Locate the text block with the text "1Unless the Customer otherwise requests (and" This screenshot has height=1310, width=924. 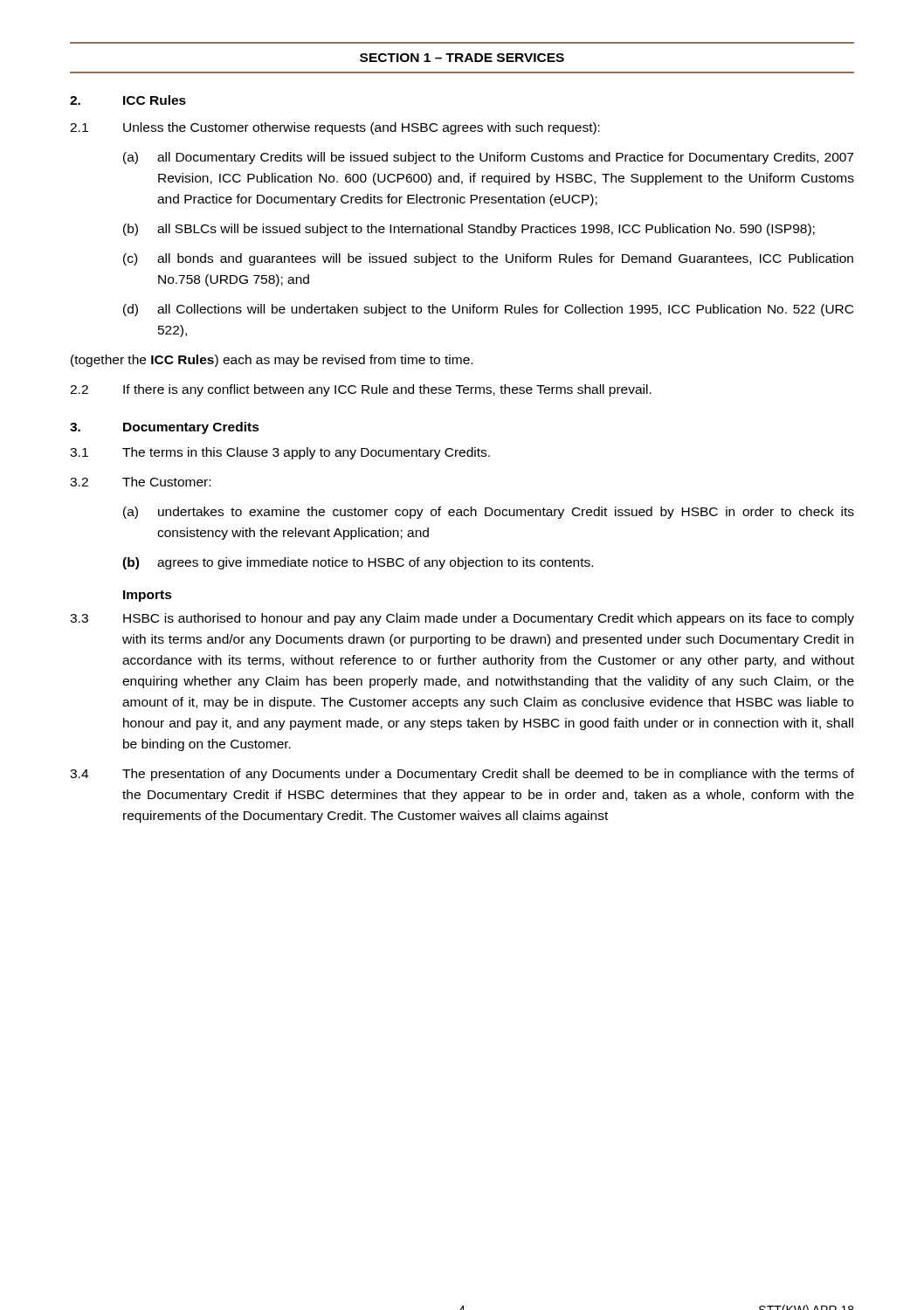(462, 127)
